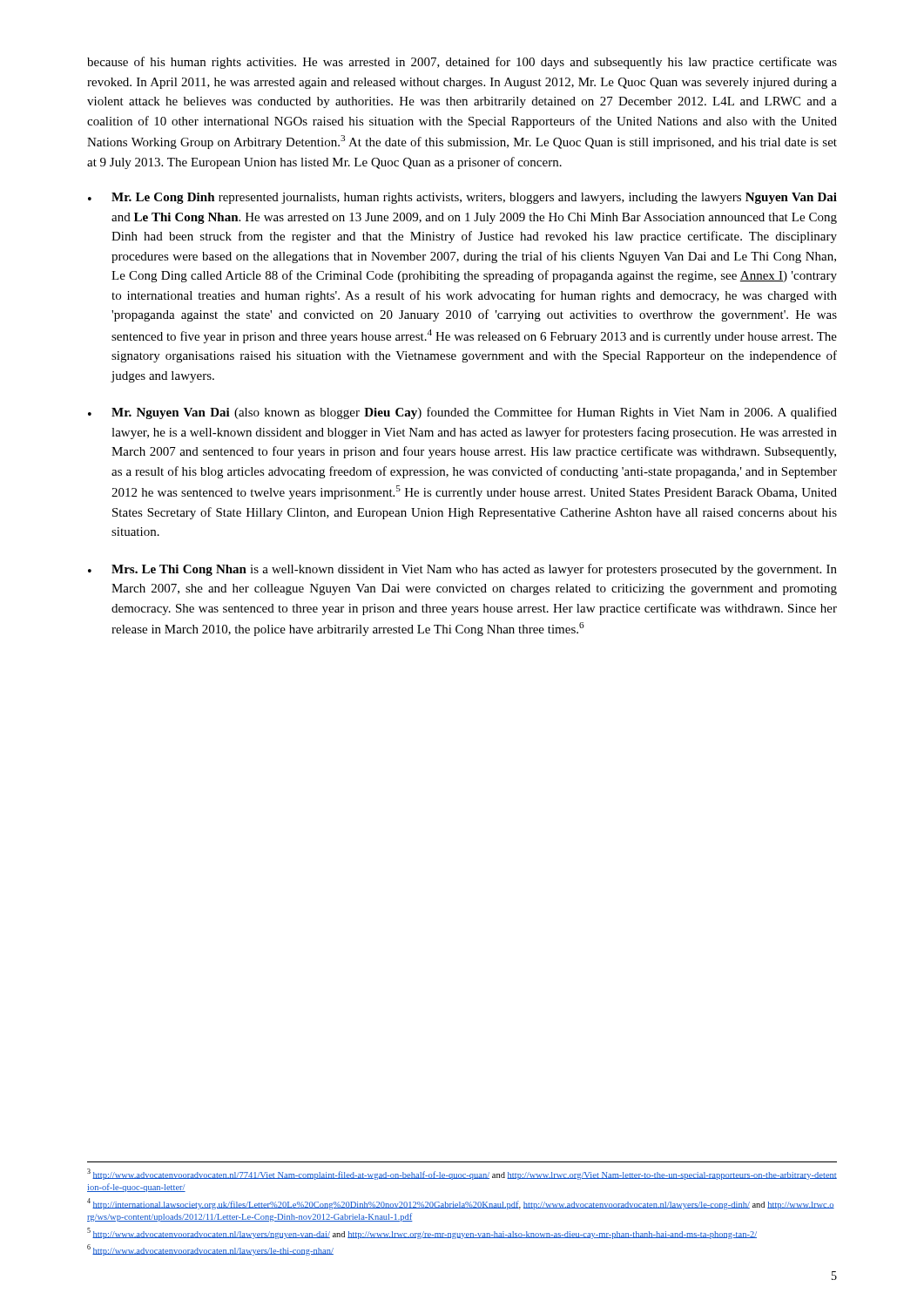Image resolution: width=924 pixels, height=1307 pixels.
Task: Where does it say "3 http://www.advocatenvooradvocaten.nl/7741/Viet Nam-complaint-filed-at-wgad-on-behalf-of-le-quoc-quan/ and http://www.lrwc.org/Viet Nam-letter-to-the-un-special-rapporteurs-on-the-arbitrary-detention-of-le-quoc-quan-letter/"?
Action: coord(462,1180)
